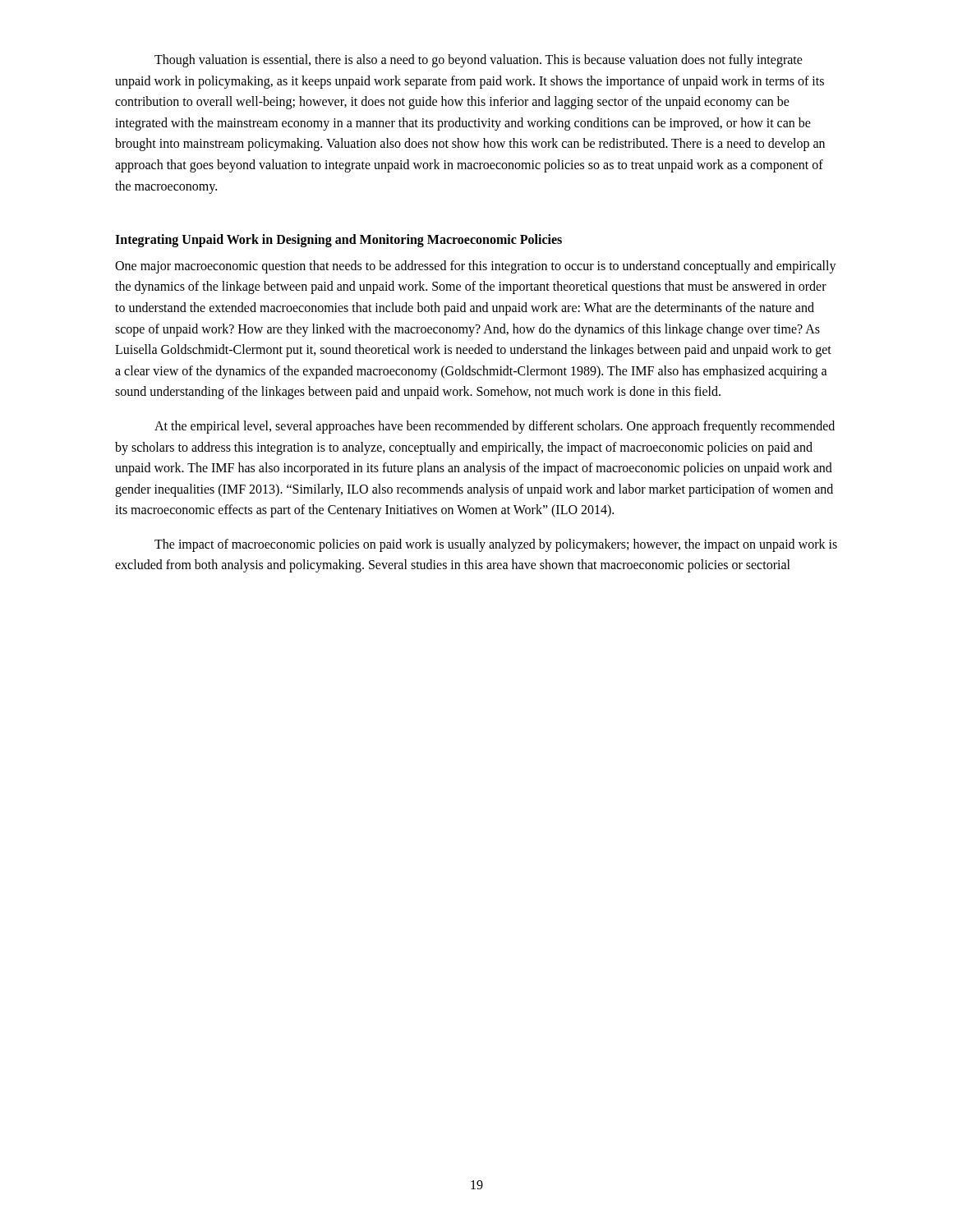Find the text block that says "At the empirical level, several"
This screenshot has height=1232, width=953.
click(x=476, y=468)
